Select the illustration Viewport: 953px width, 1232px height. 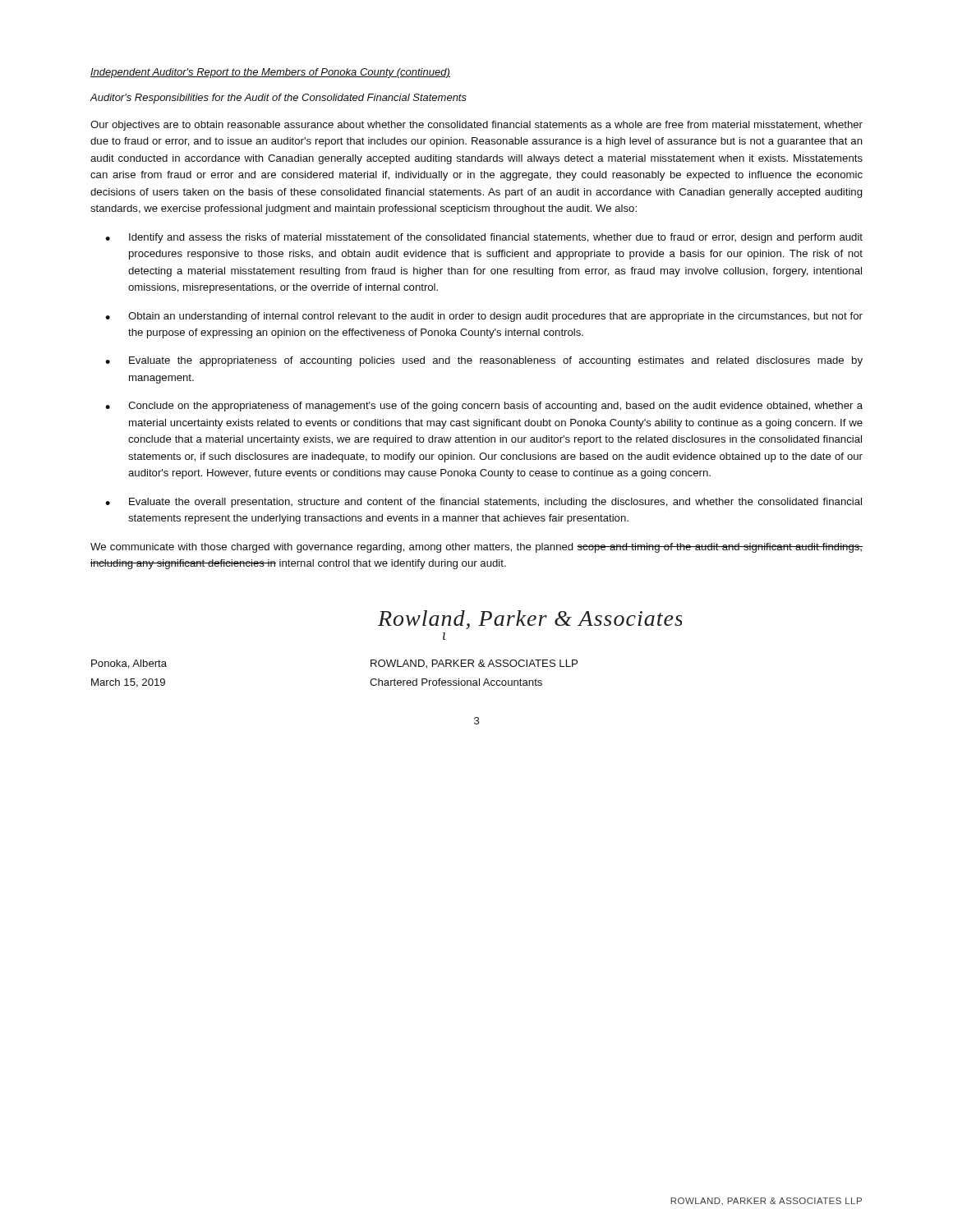point(476,617)
